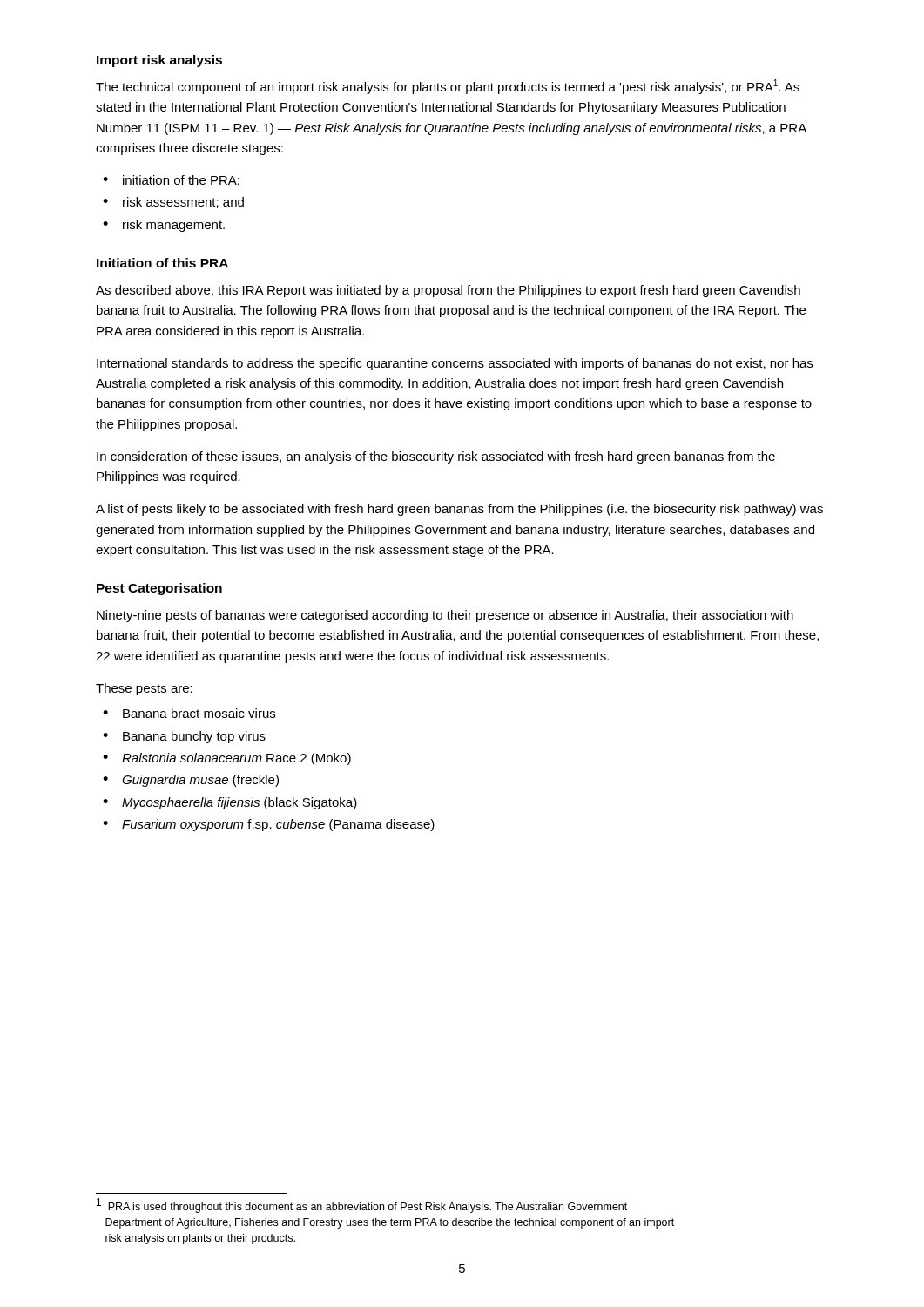Select the text block that says "As described above, this IRA"
The image size is (924, 1307).
coord(451,310)
